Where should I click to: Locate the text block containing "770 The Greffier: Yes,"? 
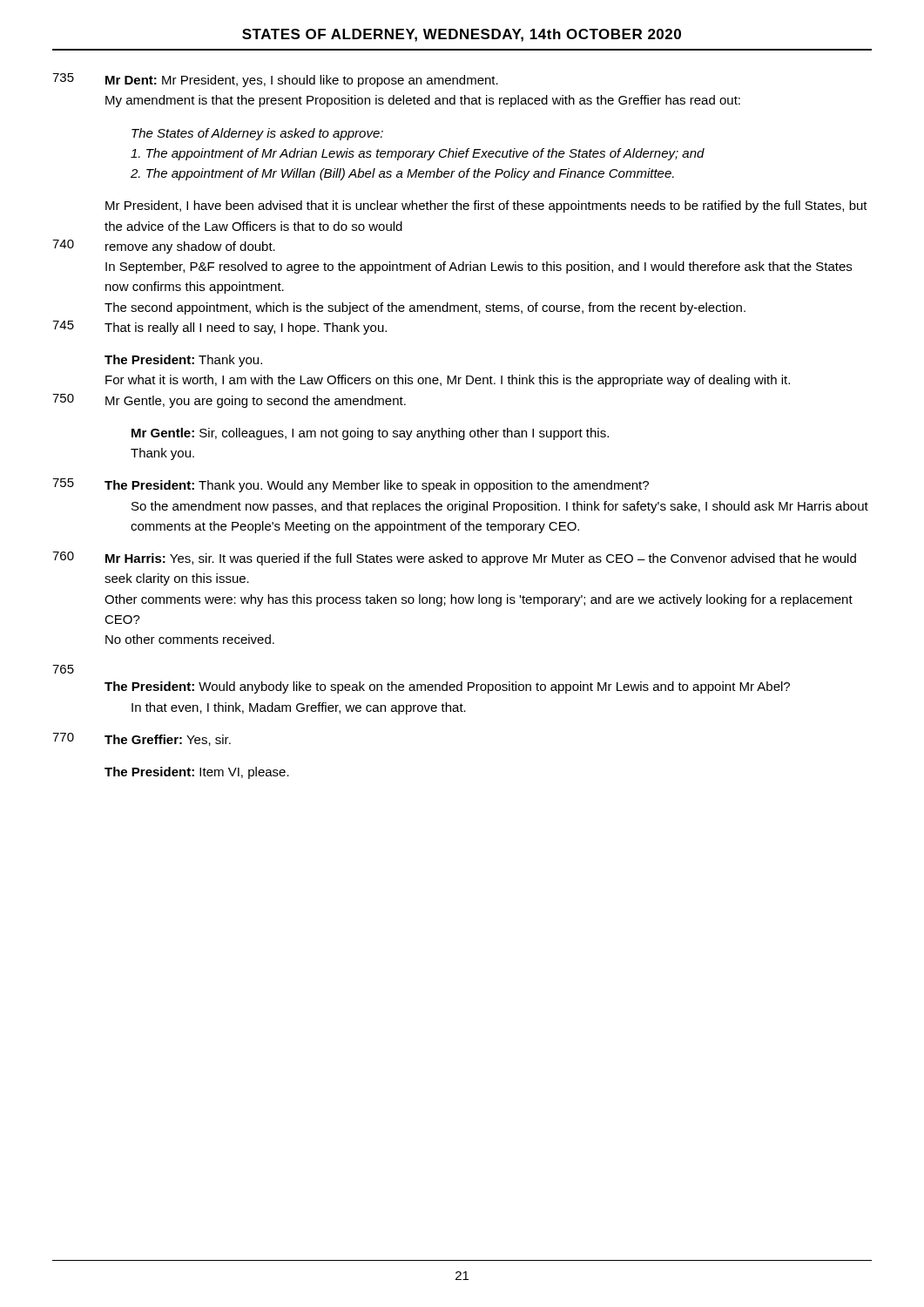(x=142, y=739)
